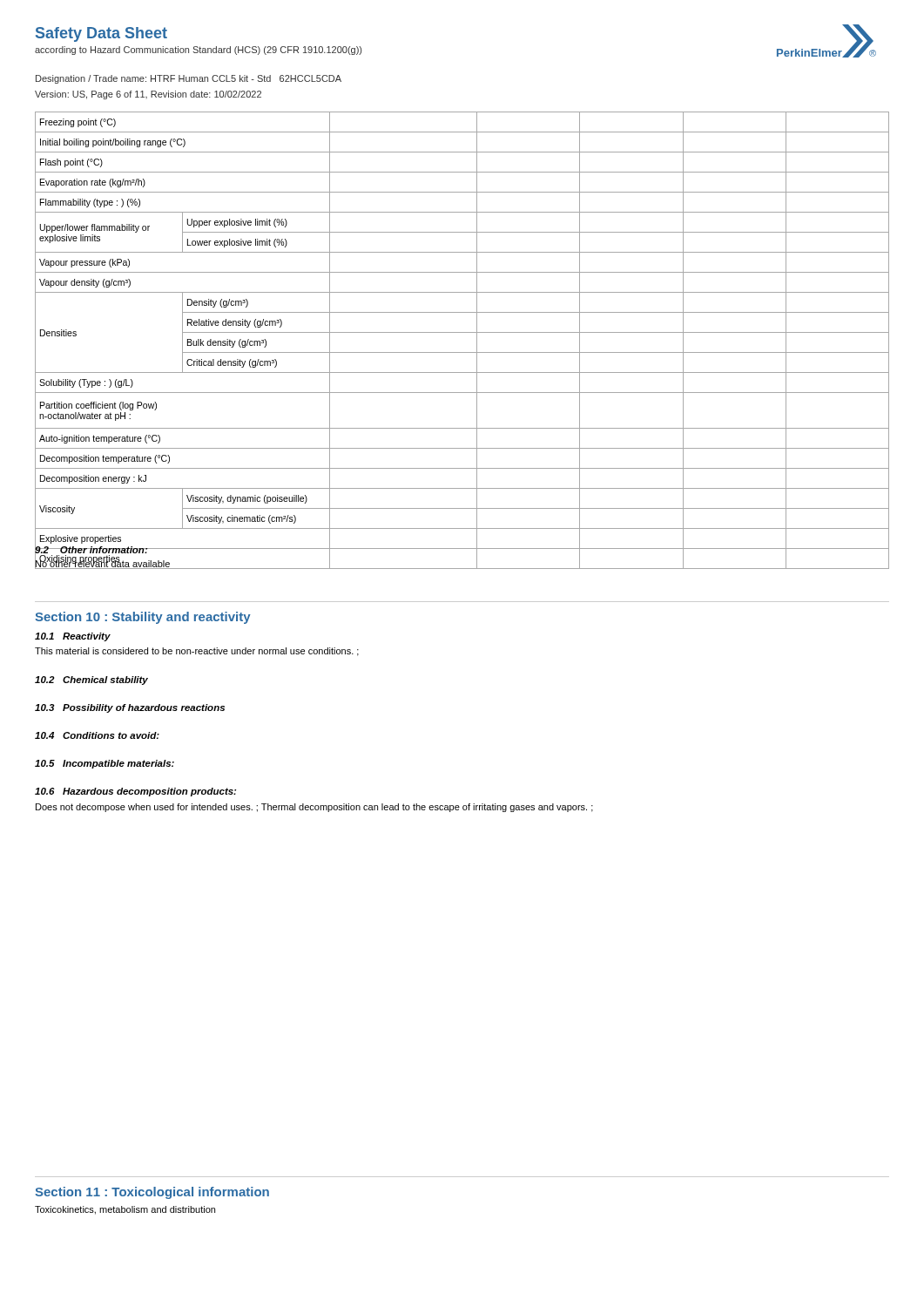Locate the text block starting "This material is considered to be"

197,651
